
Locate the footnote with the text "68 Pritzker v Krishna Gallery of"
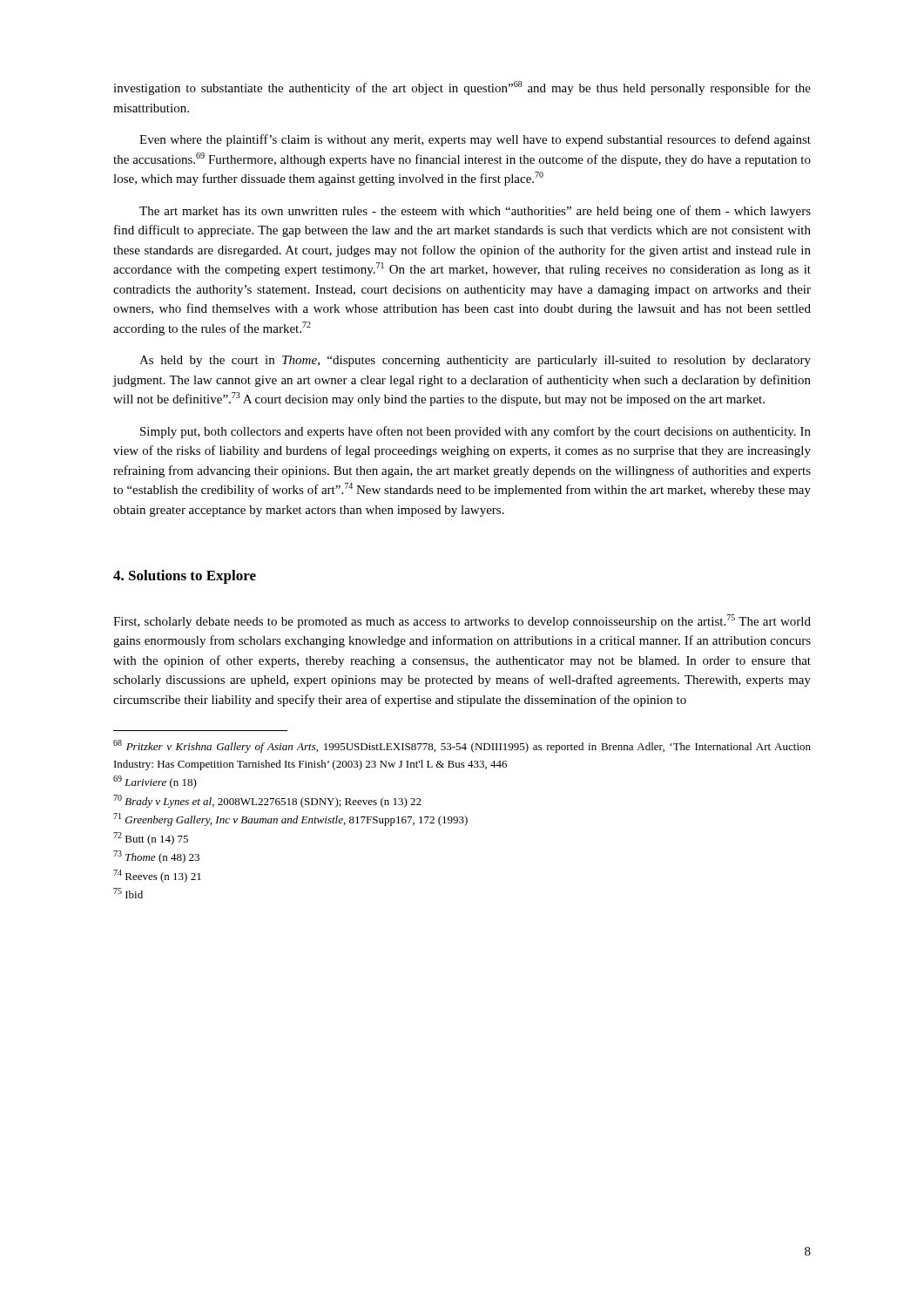click(x=462, y=755)
